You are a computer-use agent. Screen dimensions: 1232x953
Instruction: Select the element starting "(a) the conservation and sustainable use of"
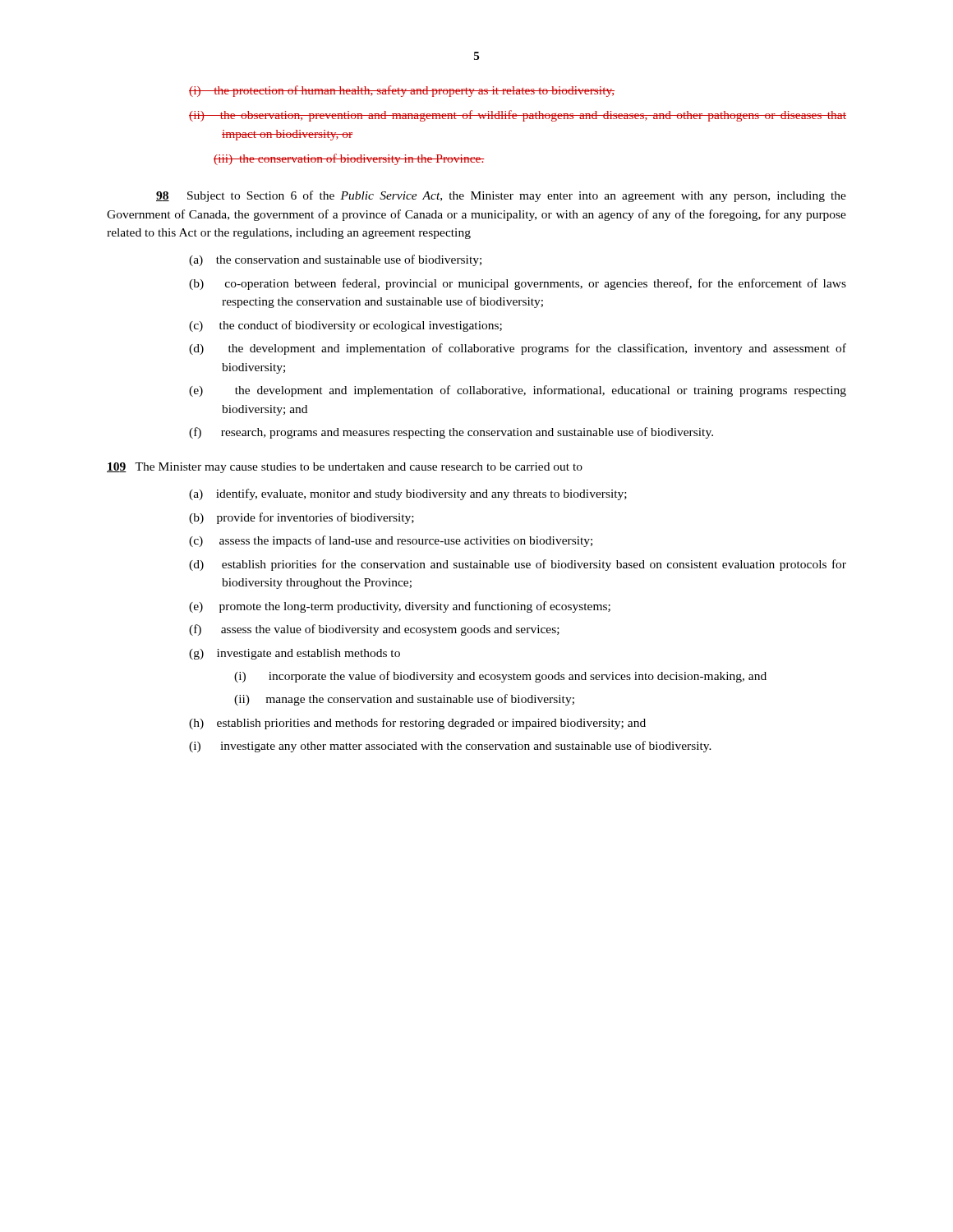(336, 259)
